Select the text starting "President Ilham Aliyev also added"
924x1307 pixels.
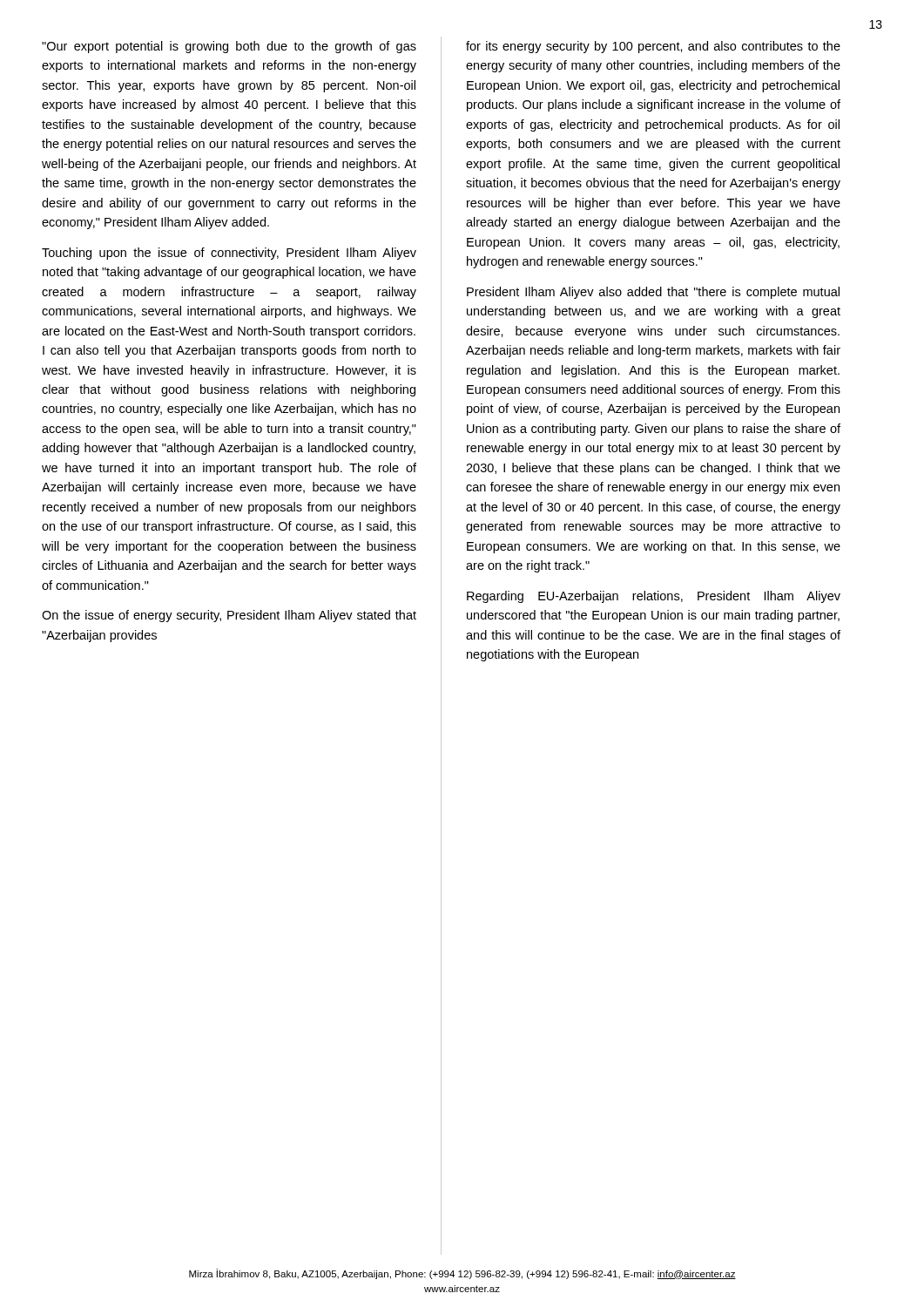coord(653,429)
